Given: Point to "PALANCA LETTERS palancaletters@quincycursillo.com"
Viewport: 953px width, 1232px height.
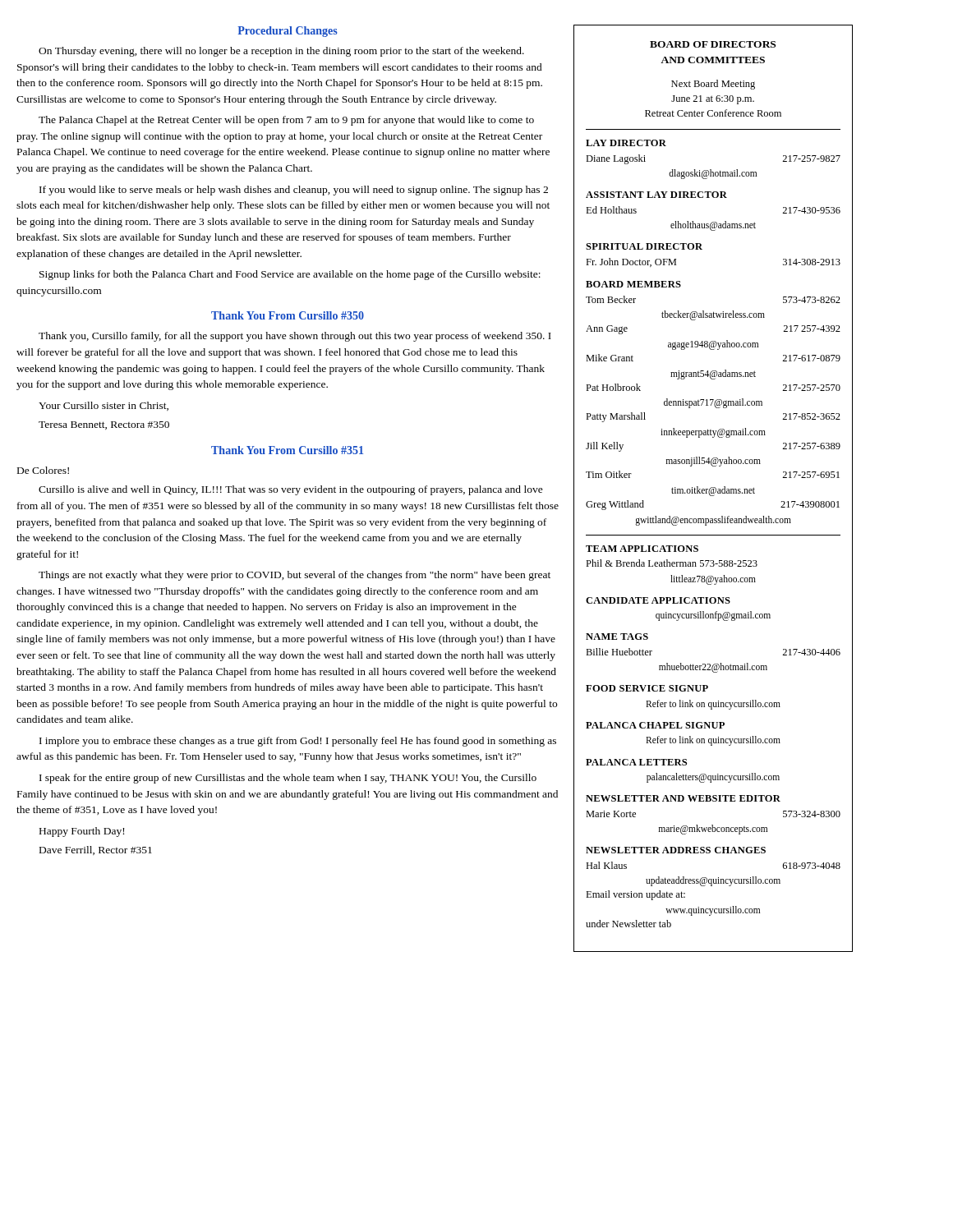Looking at the screenshot, I should pyautogui.click(x=713, y=769).
